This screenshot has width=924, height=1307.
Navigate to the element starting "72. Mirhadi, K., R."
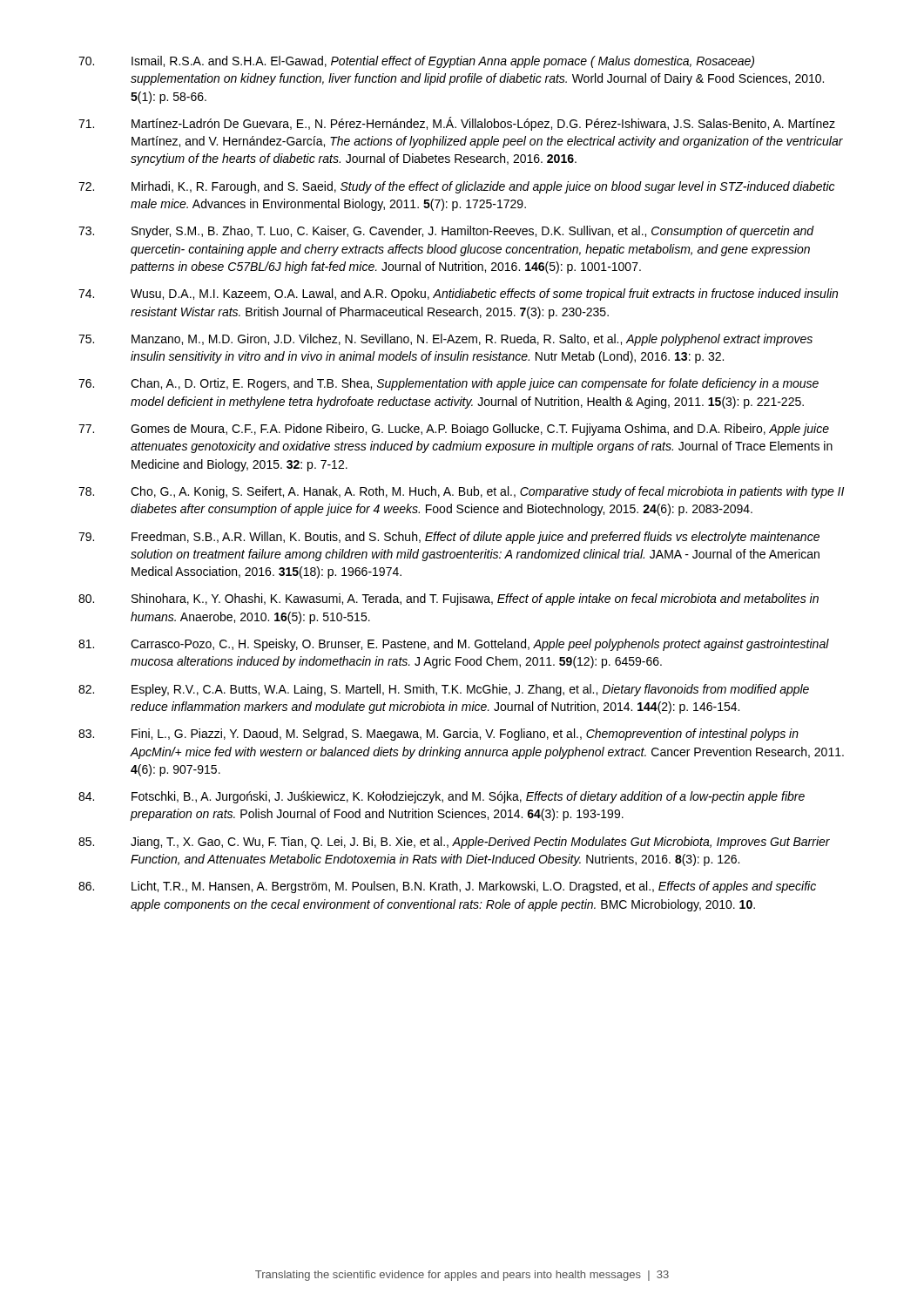[462, 195]
